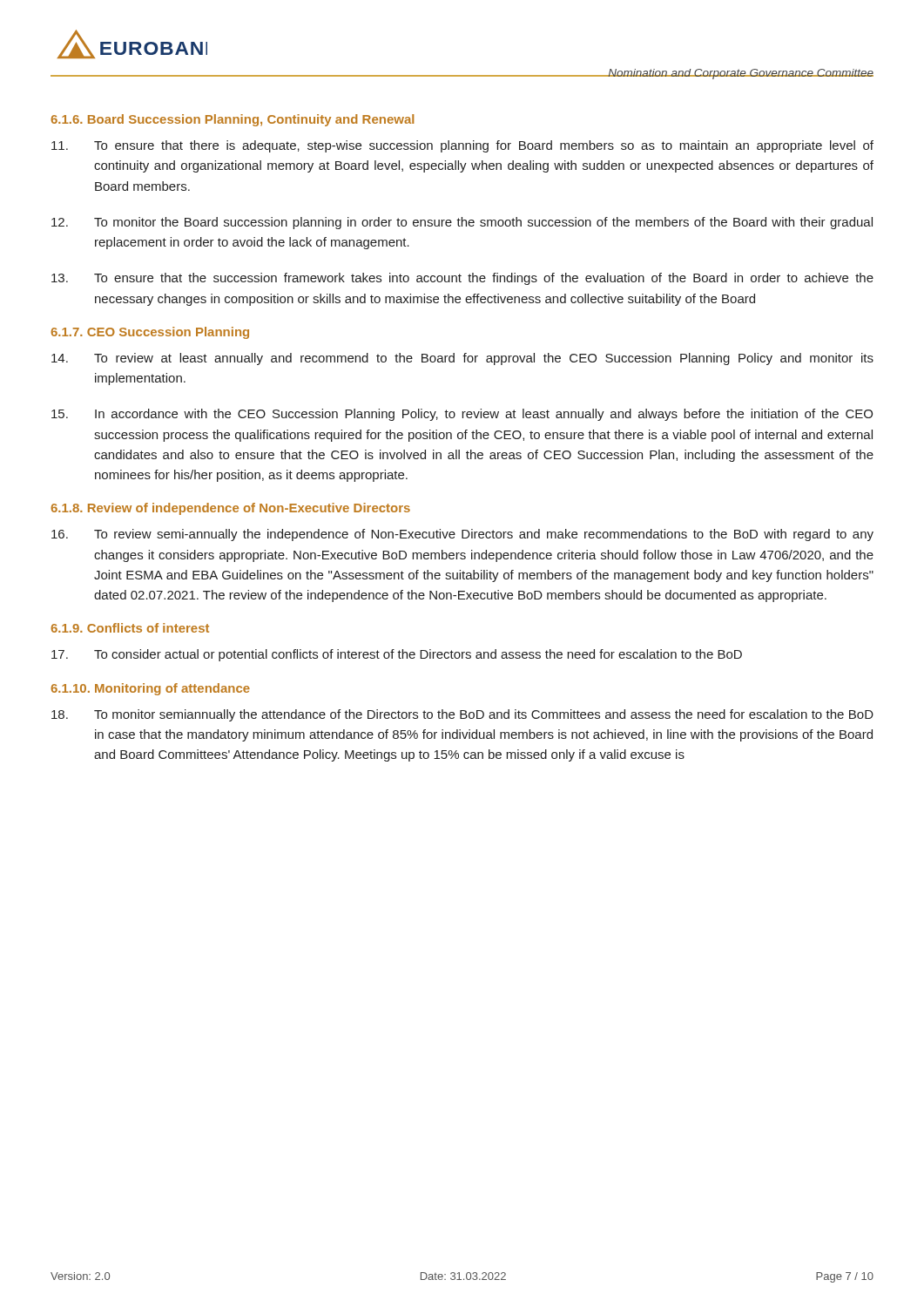
Task: Click on the list item containing "11. To ensure that there"
Action: tap(462, 165)
